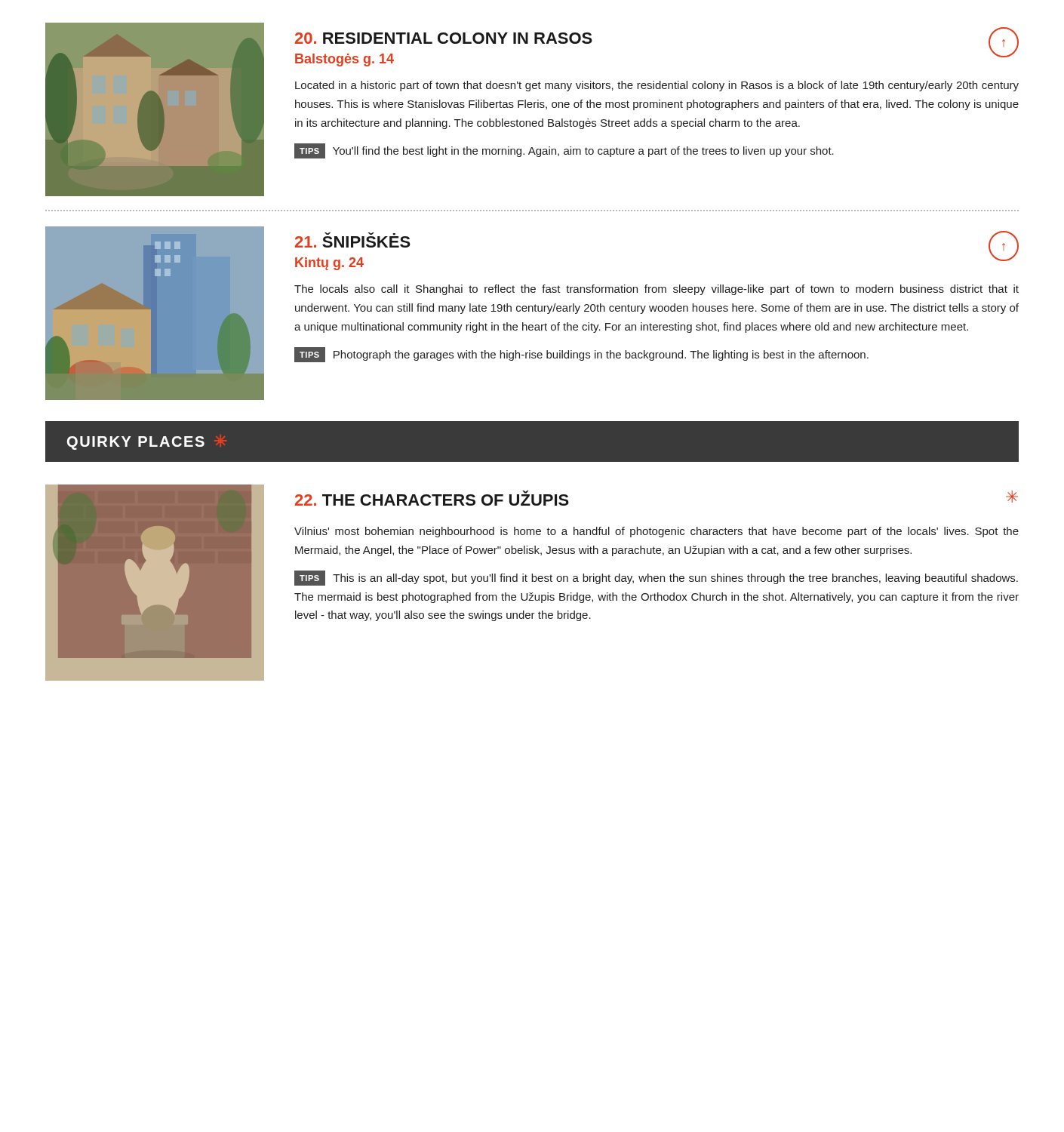Screen dimensions: 1132x1064
Task: Find the block starting "The locals also call"
Action: coord(656,308)
